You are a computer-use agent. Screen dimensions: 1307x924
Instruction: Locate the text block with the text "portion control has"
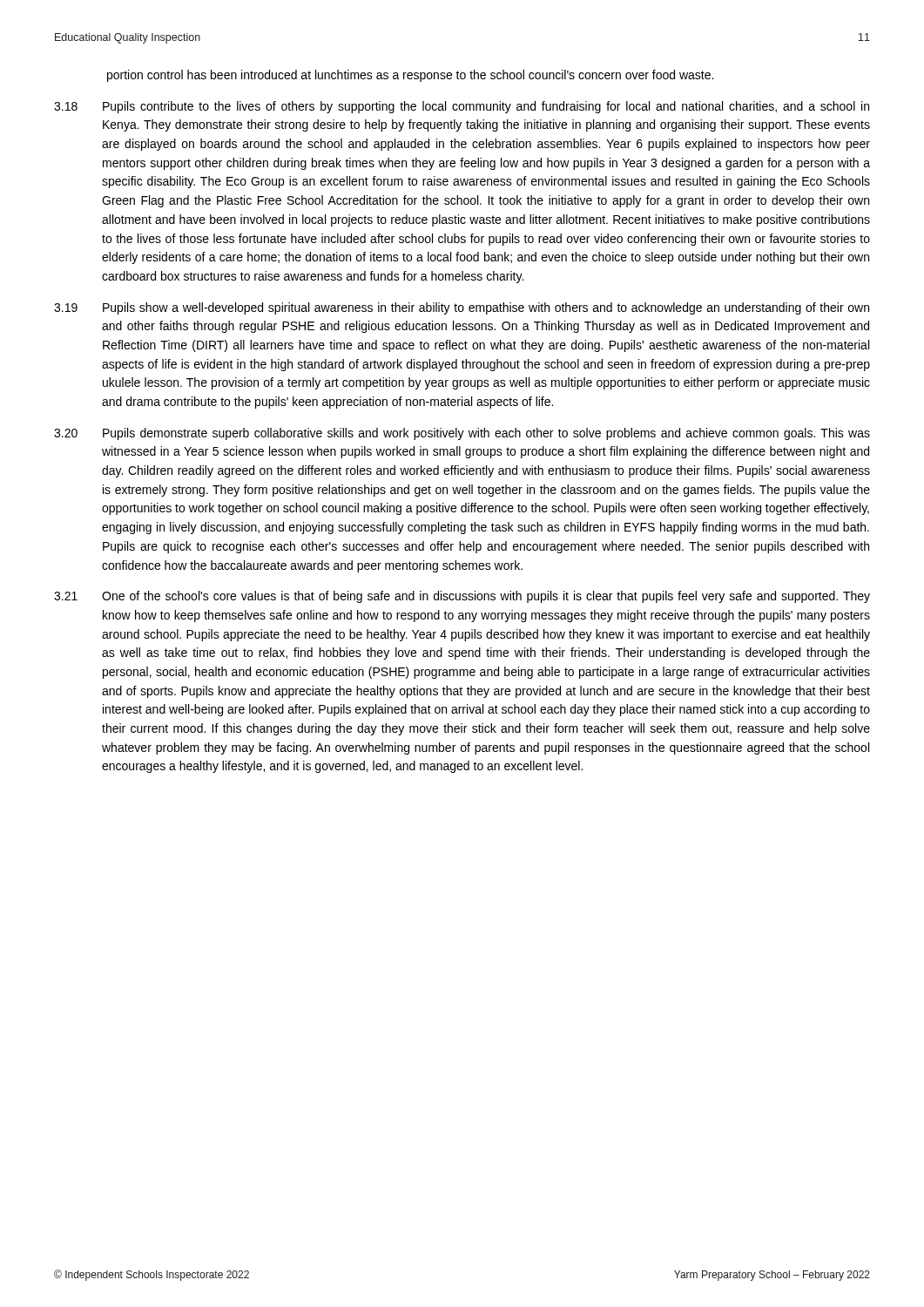pyautogui.click(x=410, y=75)
